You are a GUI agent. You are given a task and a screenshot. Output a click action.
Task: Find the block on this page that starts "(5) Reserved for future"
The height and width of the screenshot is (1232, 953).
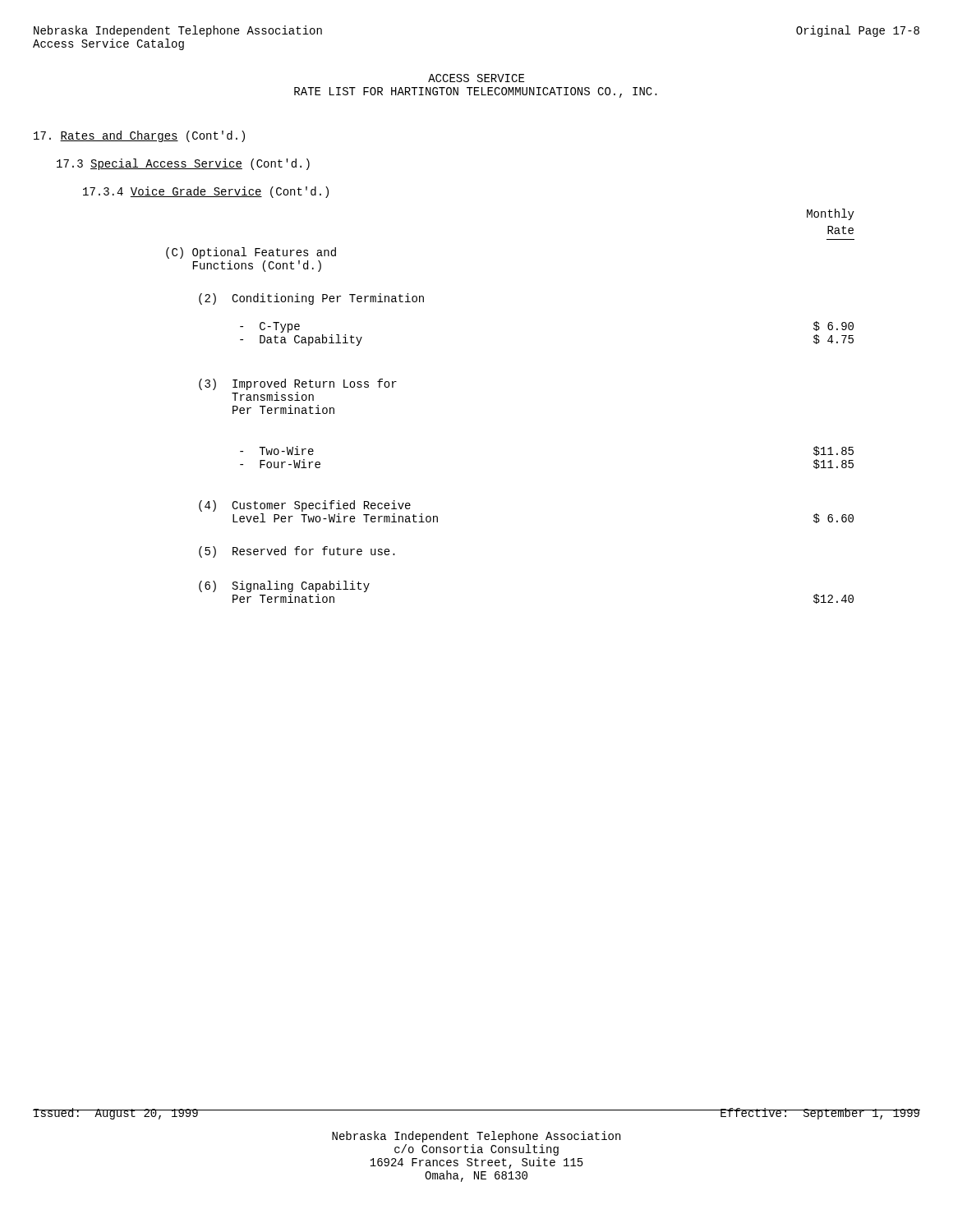point(297,552)
